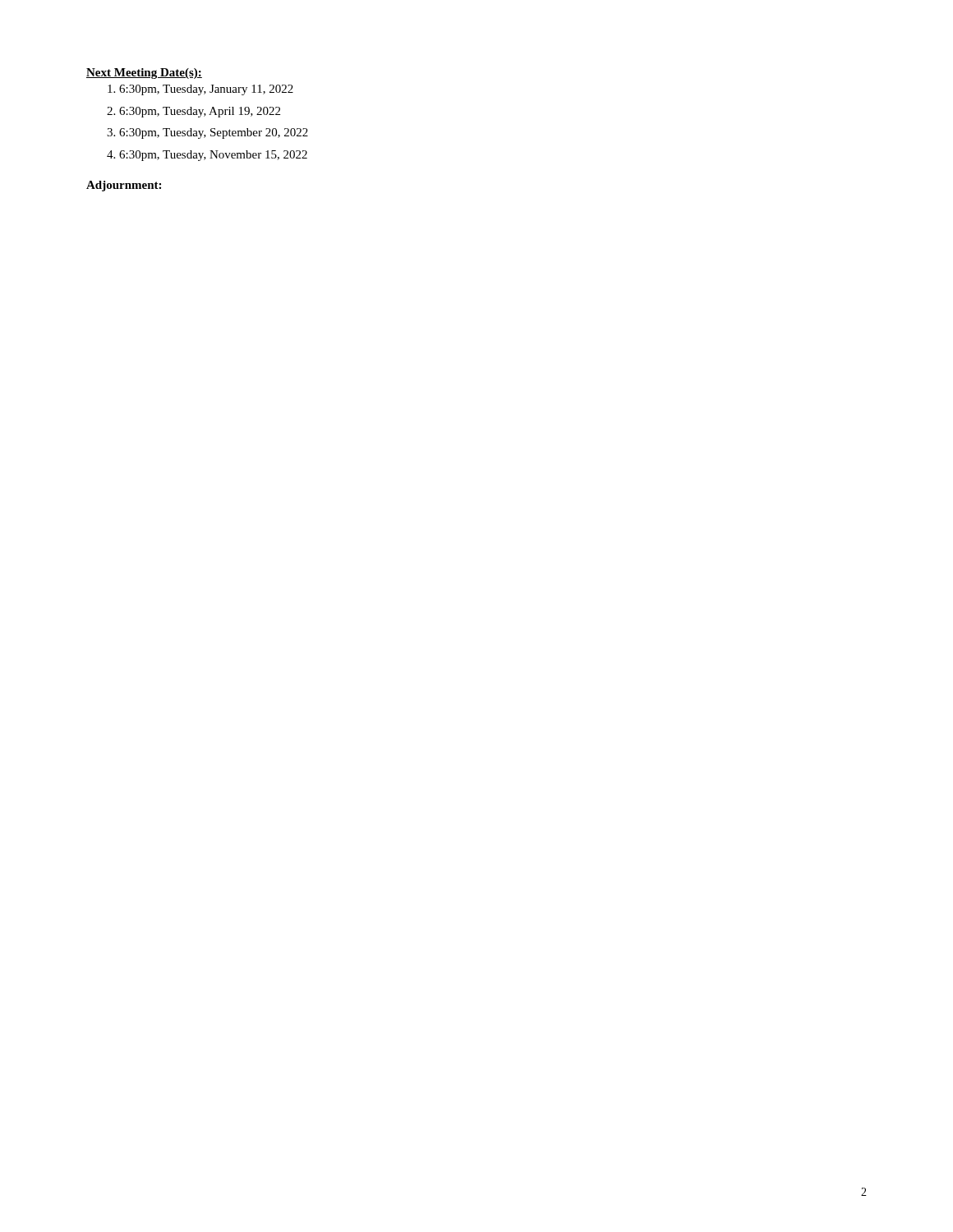Click on the region starting "6:30pm, Tuesday, November 15, 2022"
This screenshot has height=1232, width=953.
pos(213,154)
